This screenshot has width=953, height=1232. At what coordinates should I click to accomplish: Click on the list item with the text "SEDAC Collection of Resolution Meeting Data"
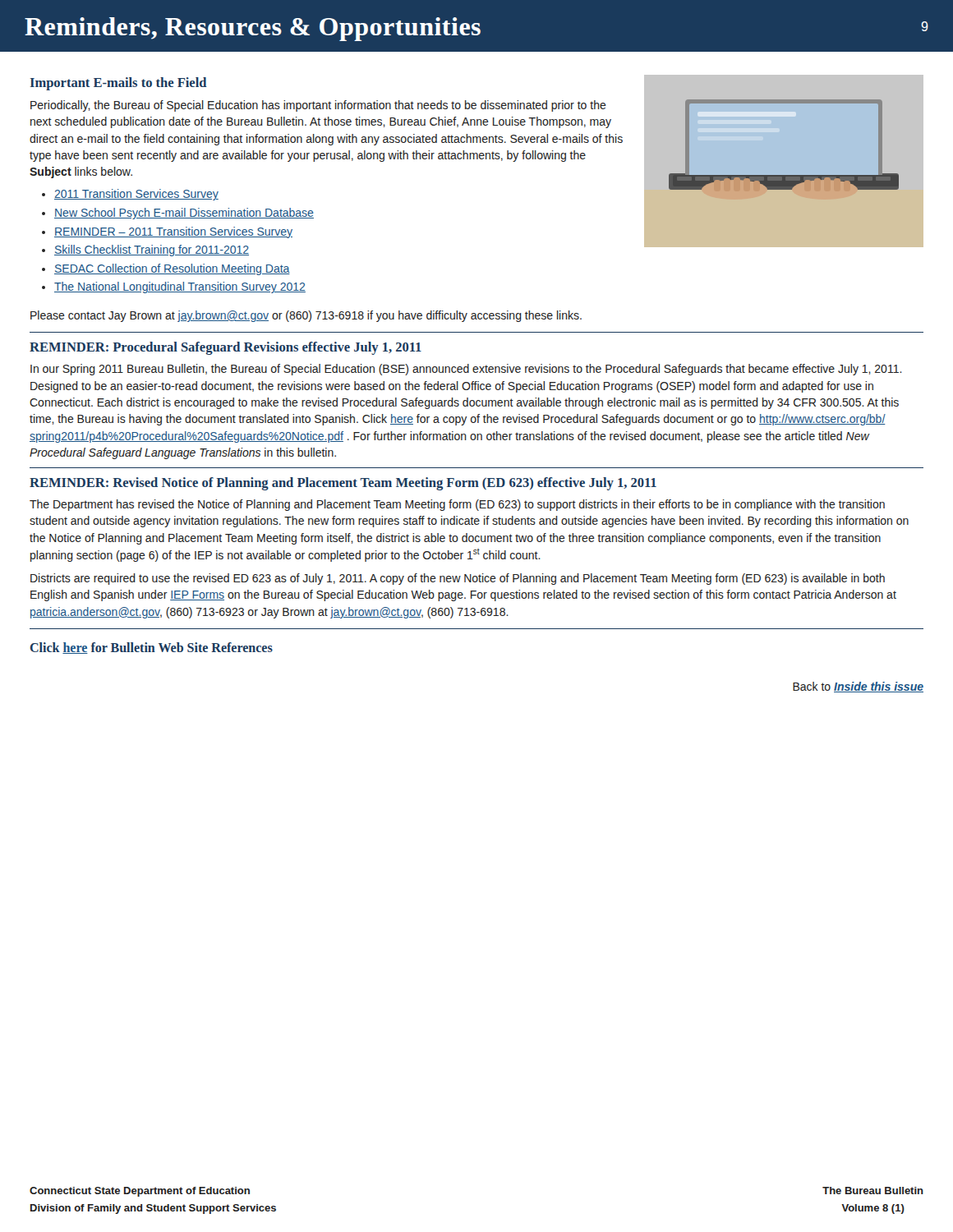point(172,268)
